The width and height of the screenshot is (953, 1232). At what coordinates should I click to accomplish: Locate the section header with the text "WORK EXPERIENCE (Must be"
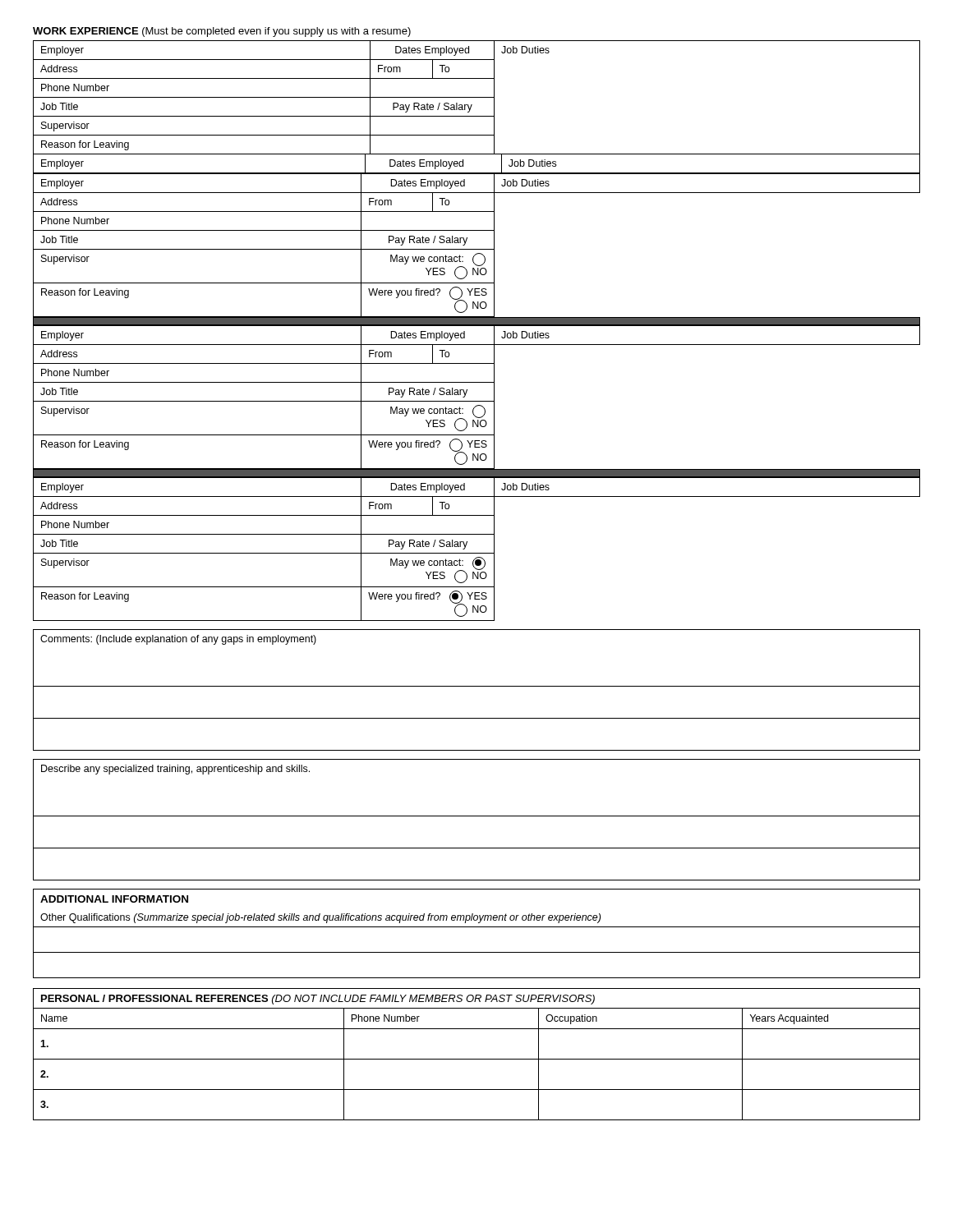(222, 31)
